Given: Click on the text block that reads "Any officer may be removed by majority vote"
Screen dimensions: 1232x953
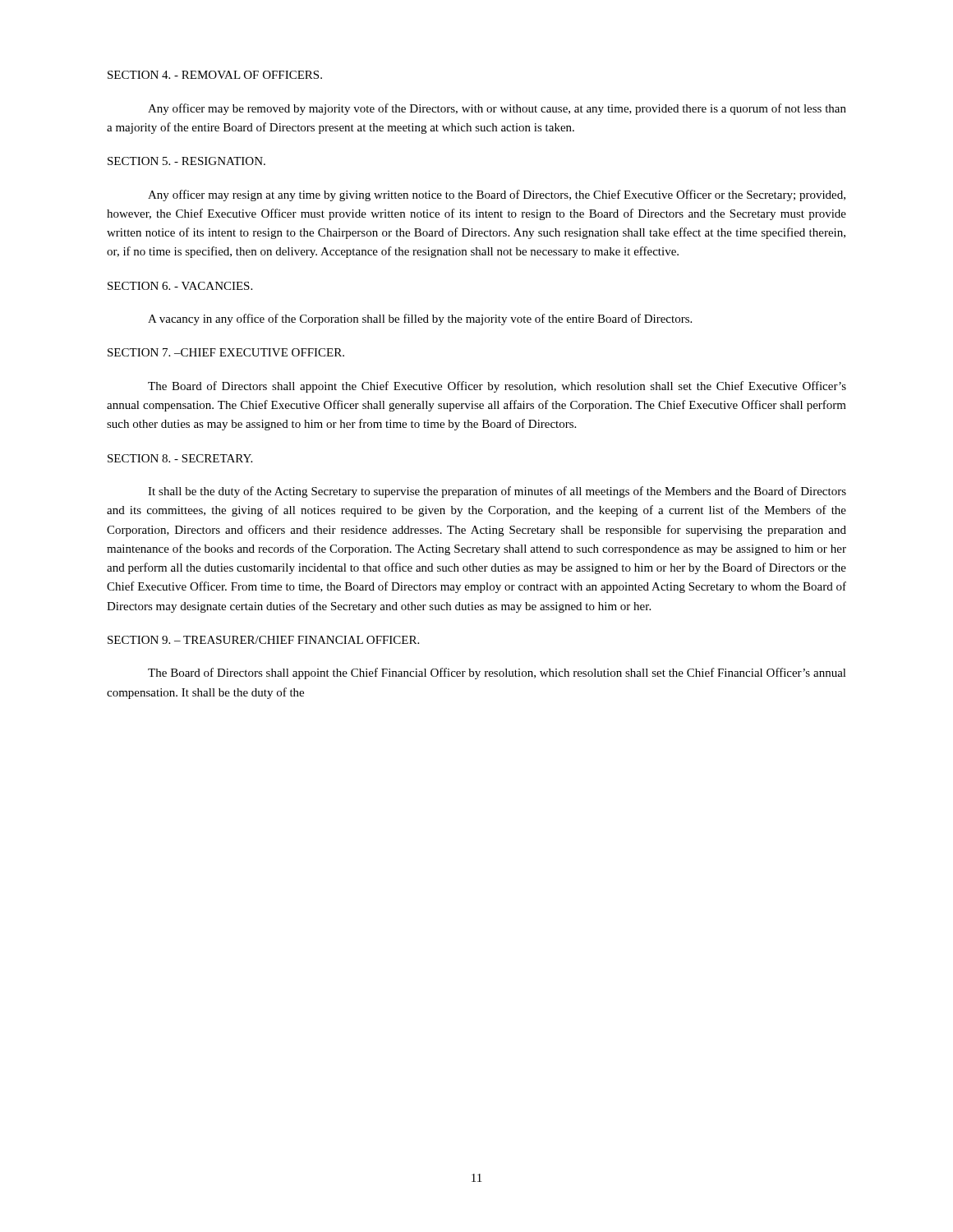Looking at the screenshot, I should pos(476,118).
